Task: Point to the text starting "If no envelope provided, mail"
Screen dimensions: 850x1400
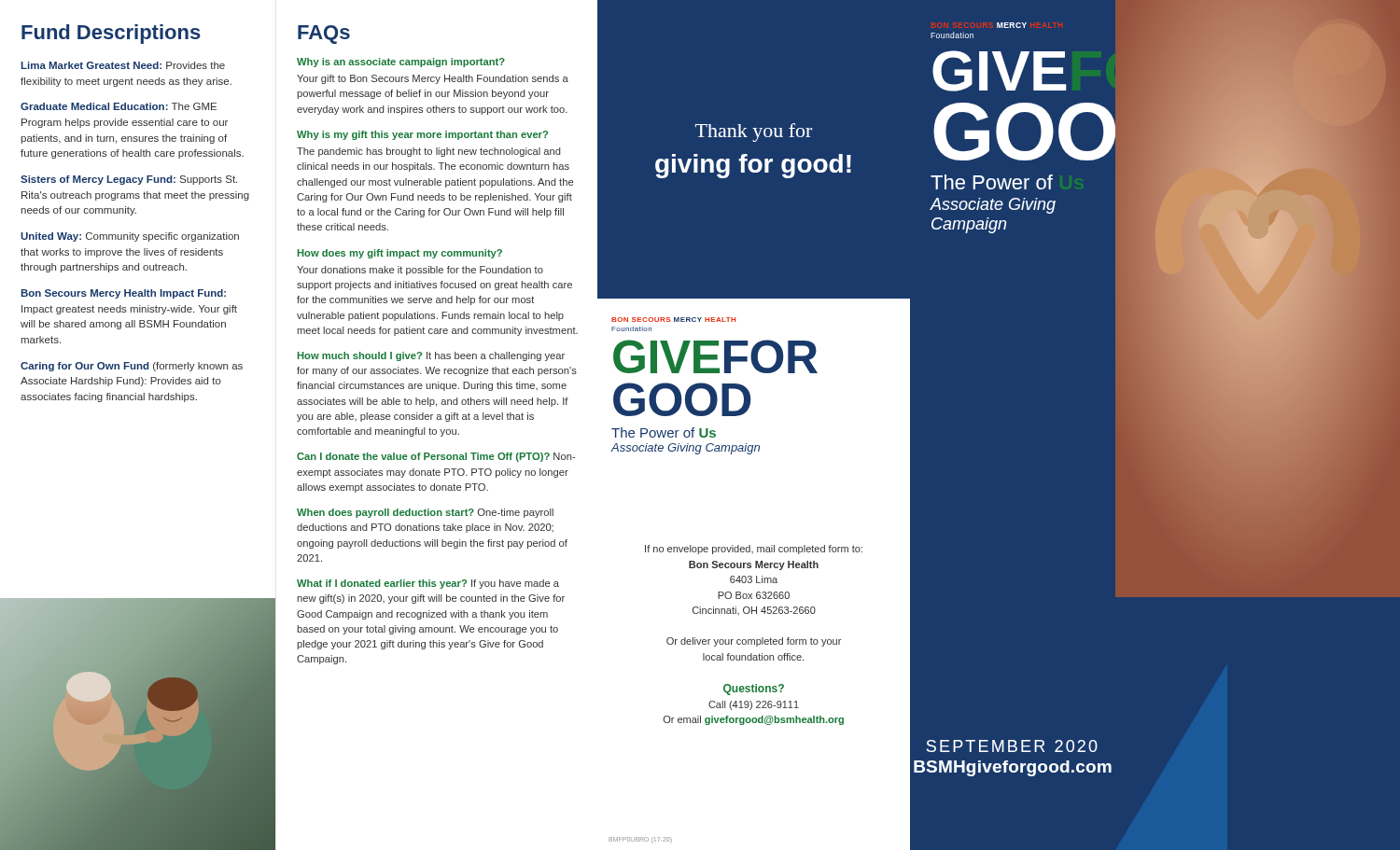Action: click(754, 634)
